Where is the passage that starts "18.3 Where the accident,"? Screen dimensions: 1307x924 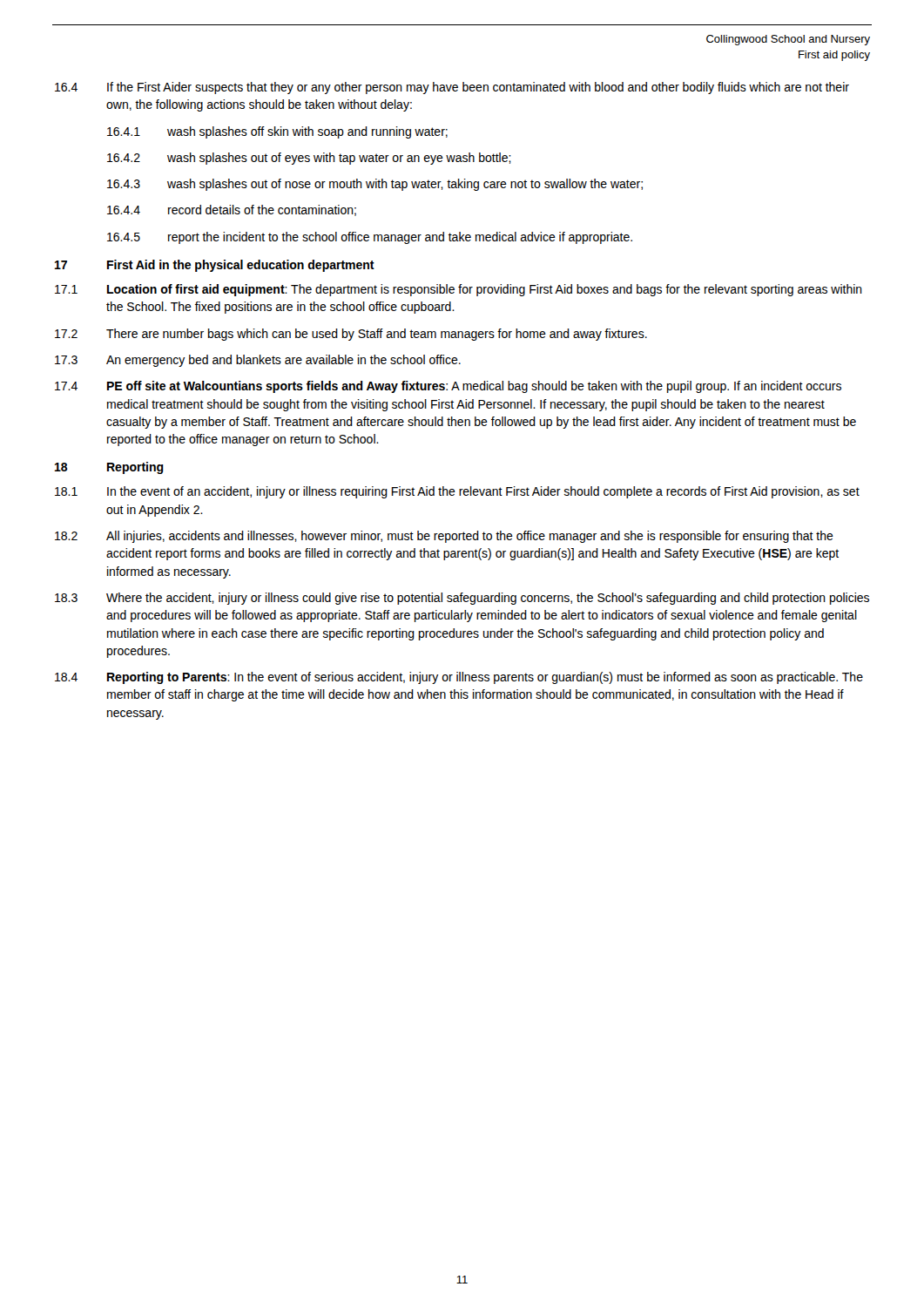click(462, 624)
